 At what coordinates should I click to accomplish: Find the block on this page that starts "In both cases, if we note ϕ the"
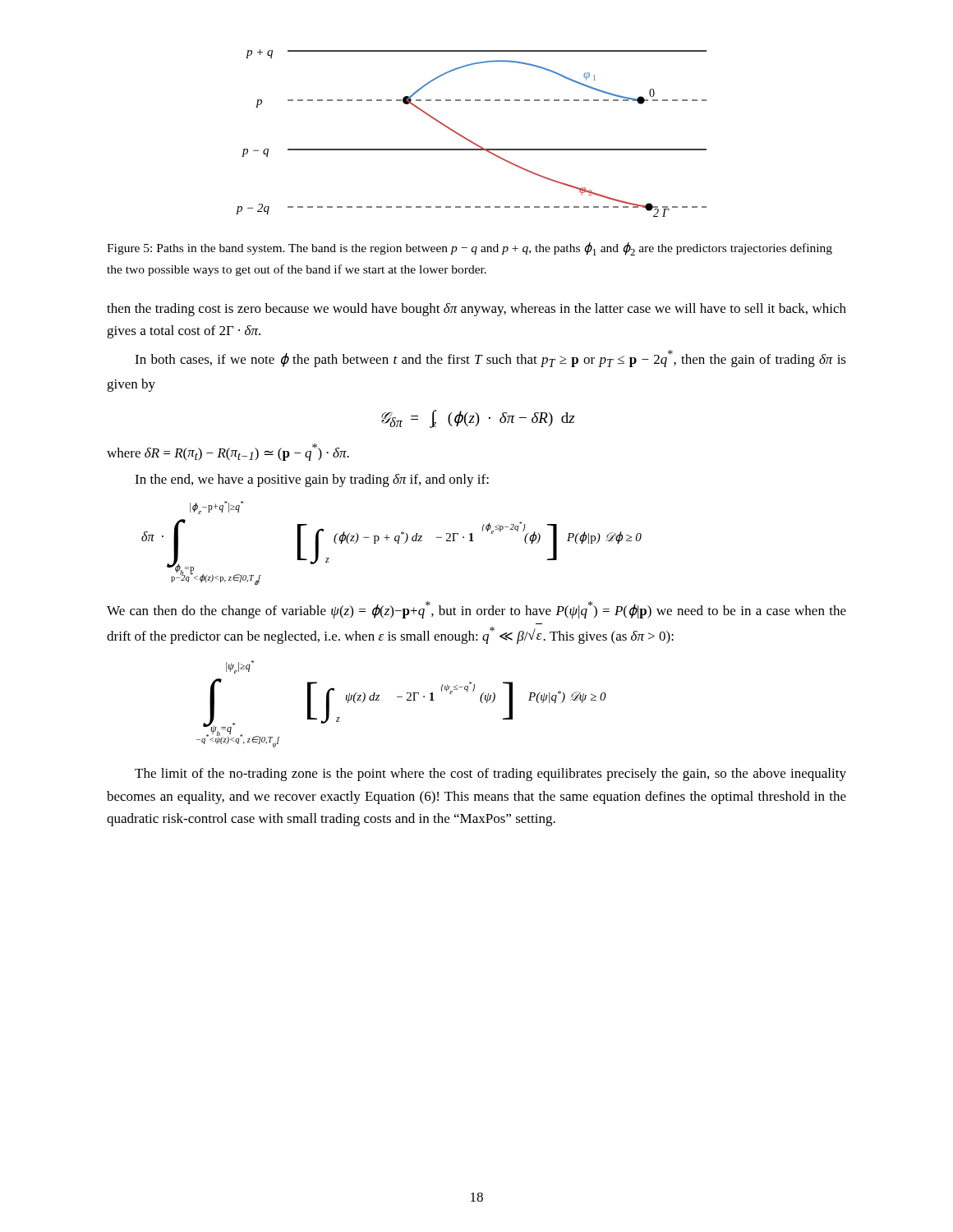click(476, 370)
